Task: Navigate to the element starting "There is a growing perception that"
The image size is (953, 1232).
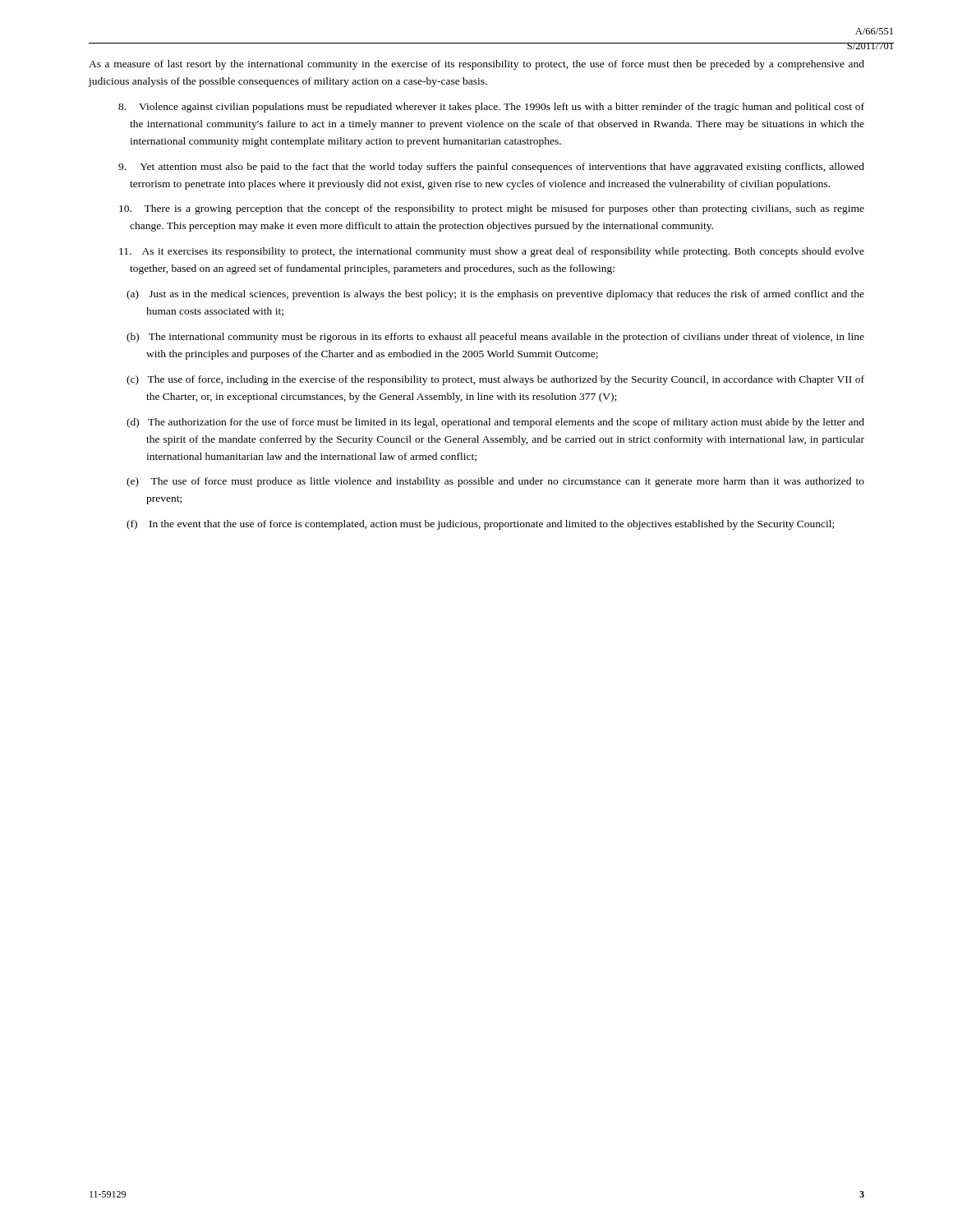Action: [x=491, y=217]
